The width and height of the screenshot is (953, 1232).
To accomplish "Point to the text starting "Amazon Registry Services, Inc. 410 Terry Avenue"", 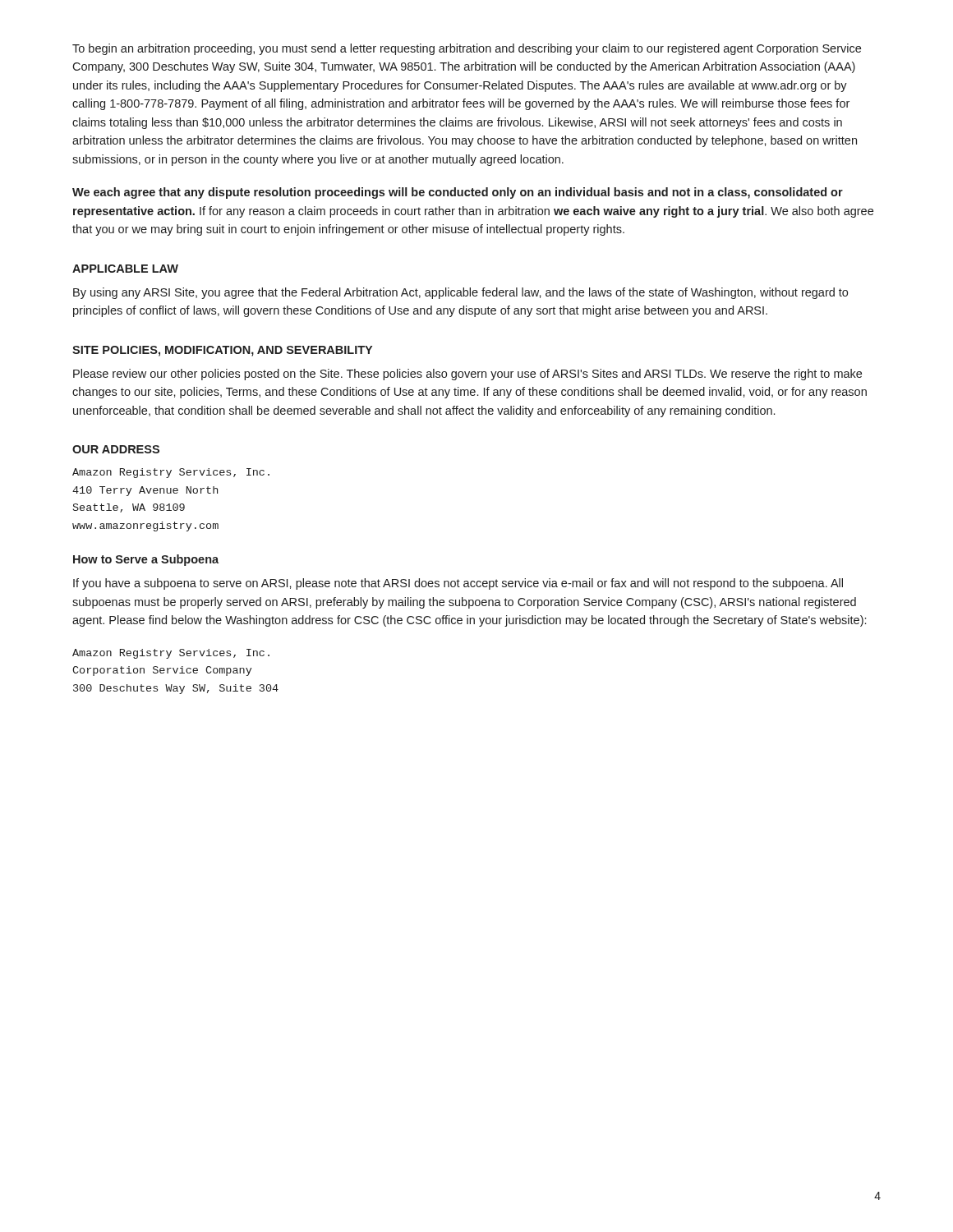I will tap(172, 499).
